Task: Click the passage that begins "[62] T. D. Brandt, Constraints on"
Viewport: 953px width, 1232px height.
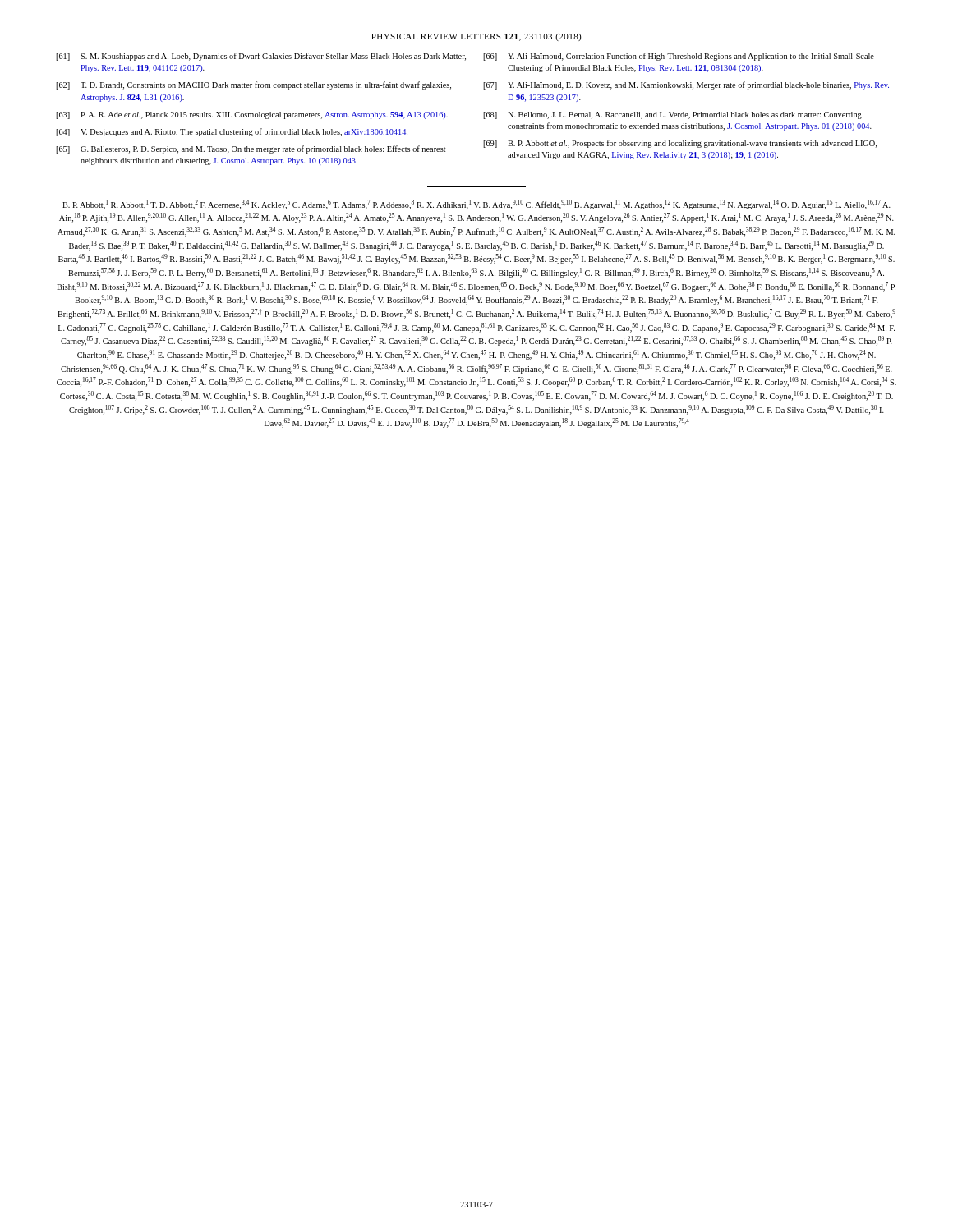Action: click(x=263, y=92)
